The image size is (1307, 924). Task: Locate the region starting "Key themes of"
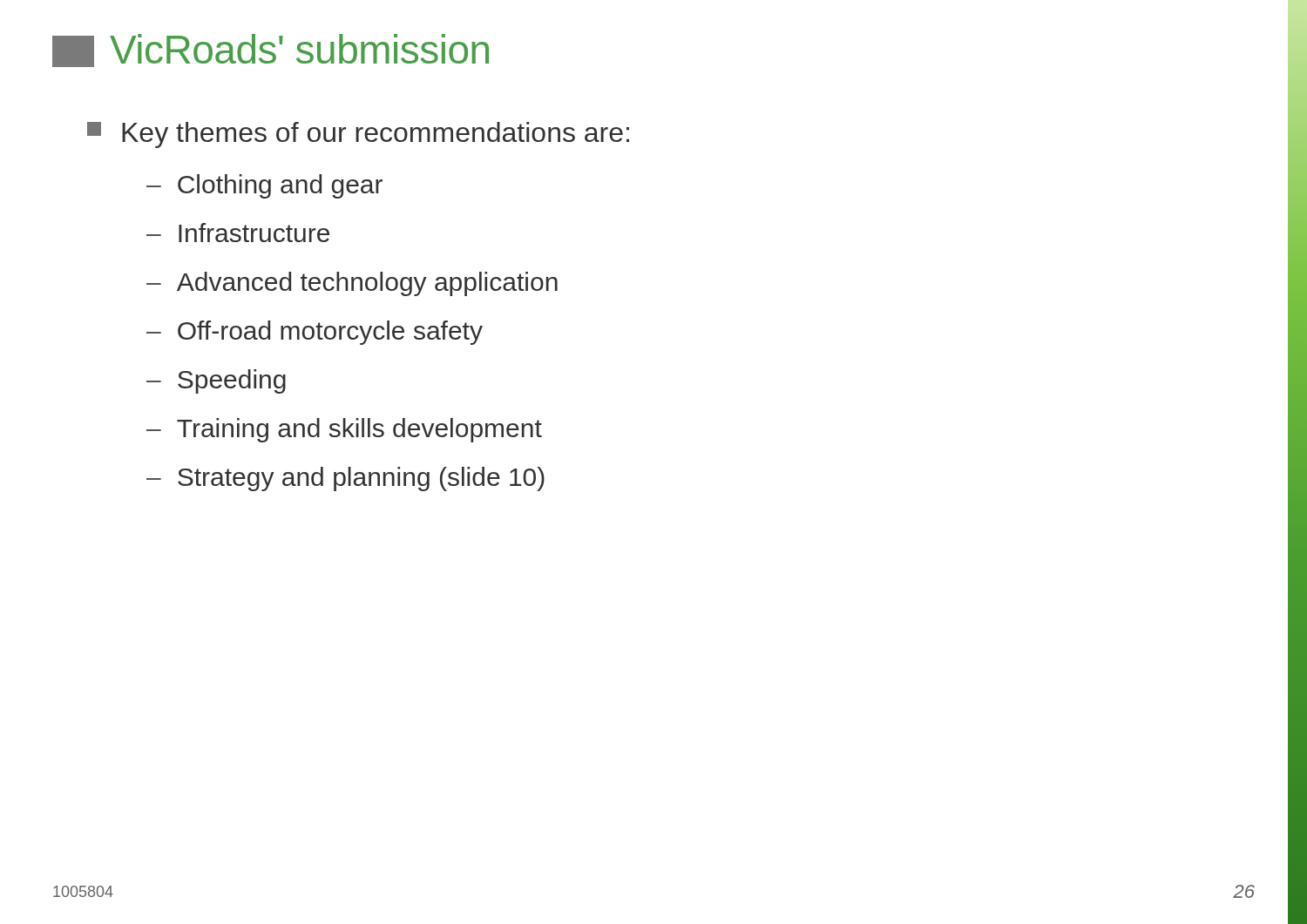click(358, 135)
